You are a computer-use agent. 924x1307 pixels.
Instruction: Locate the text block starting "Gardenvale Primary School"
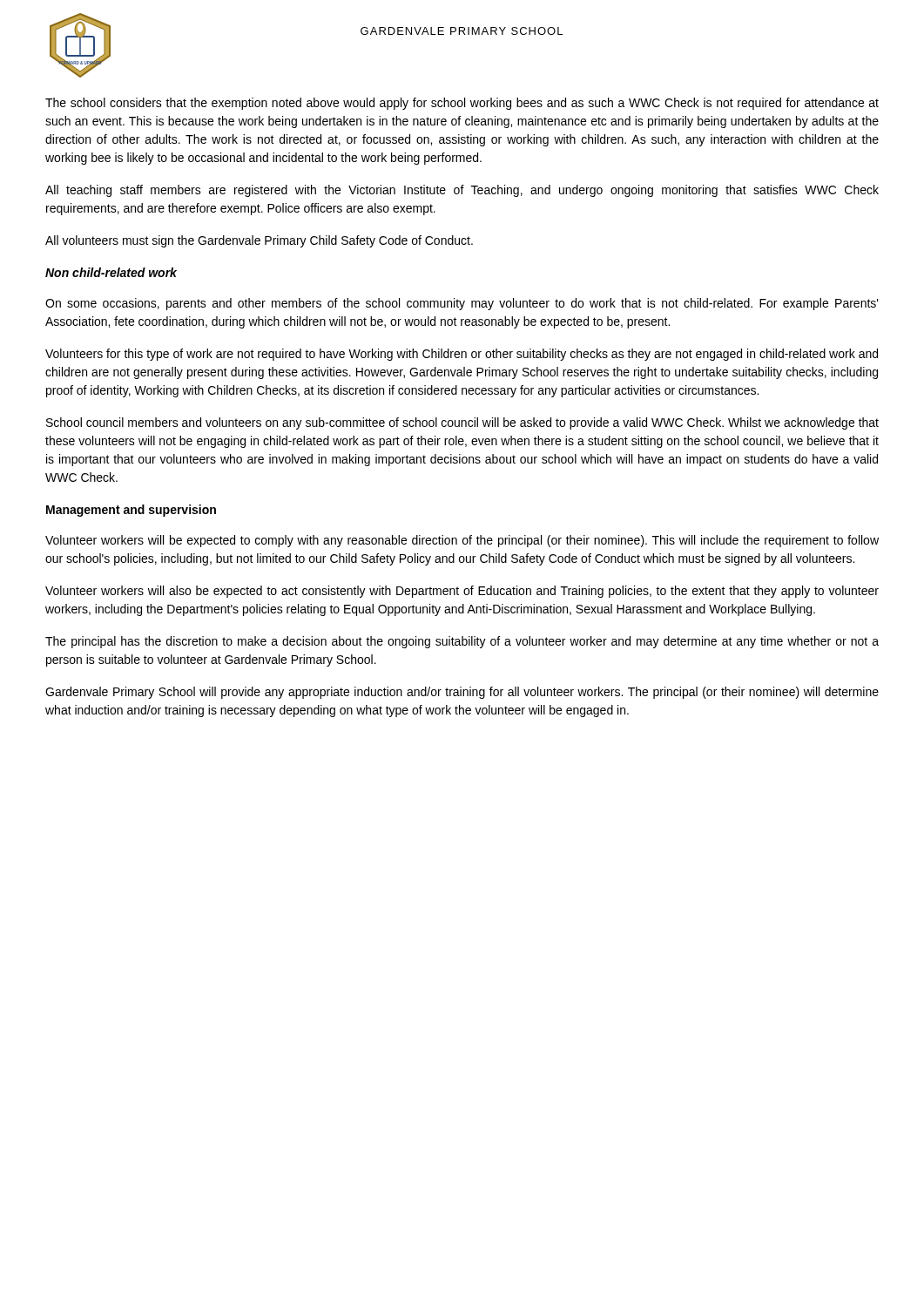(462, 701)
